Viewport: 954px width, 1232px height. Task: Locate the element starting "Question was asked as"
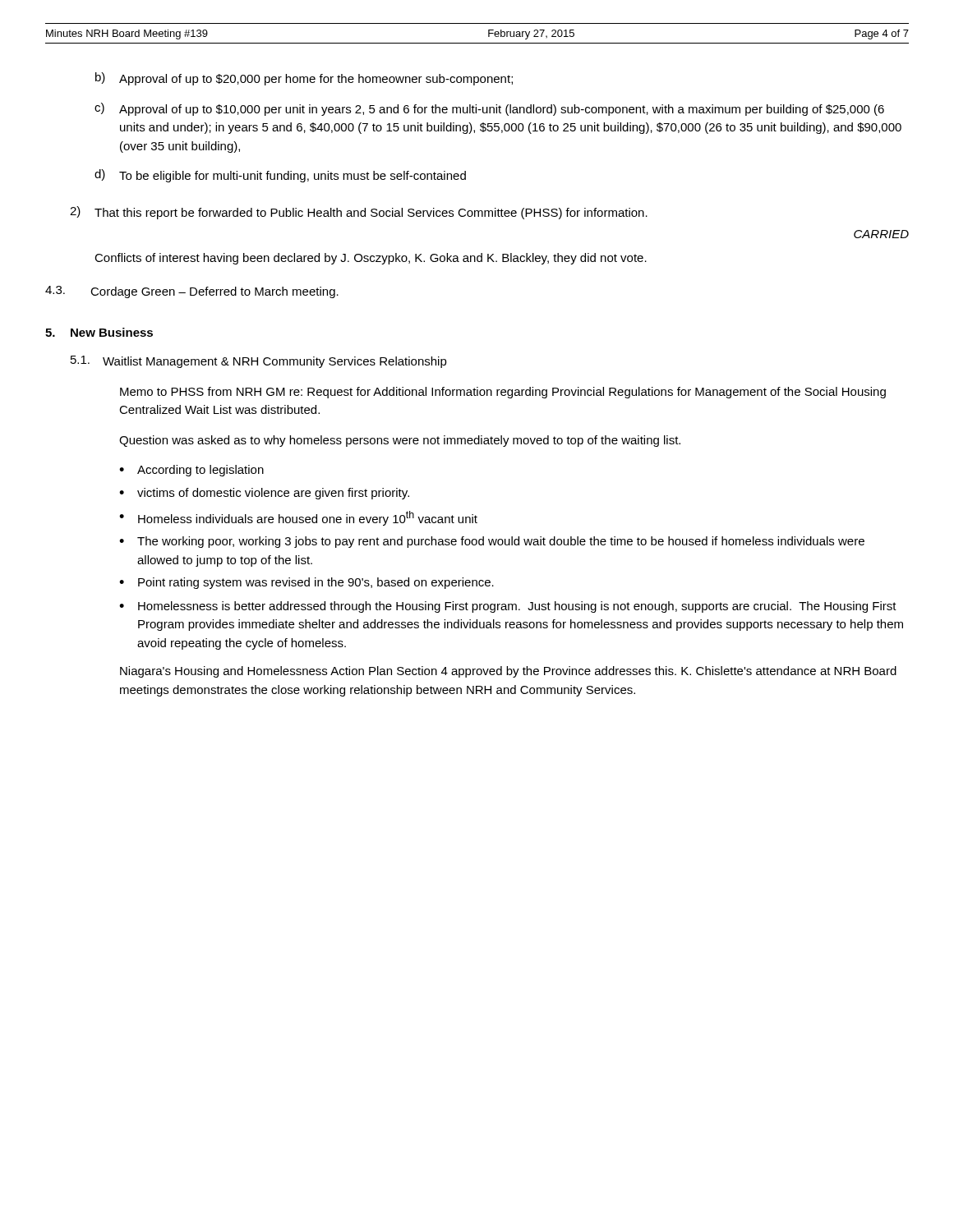click(400, 439)
